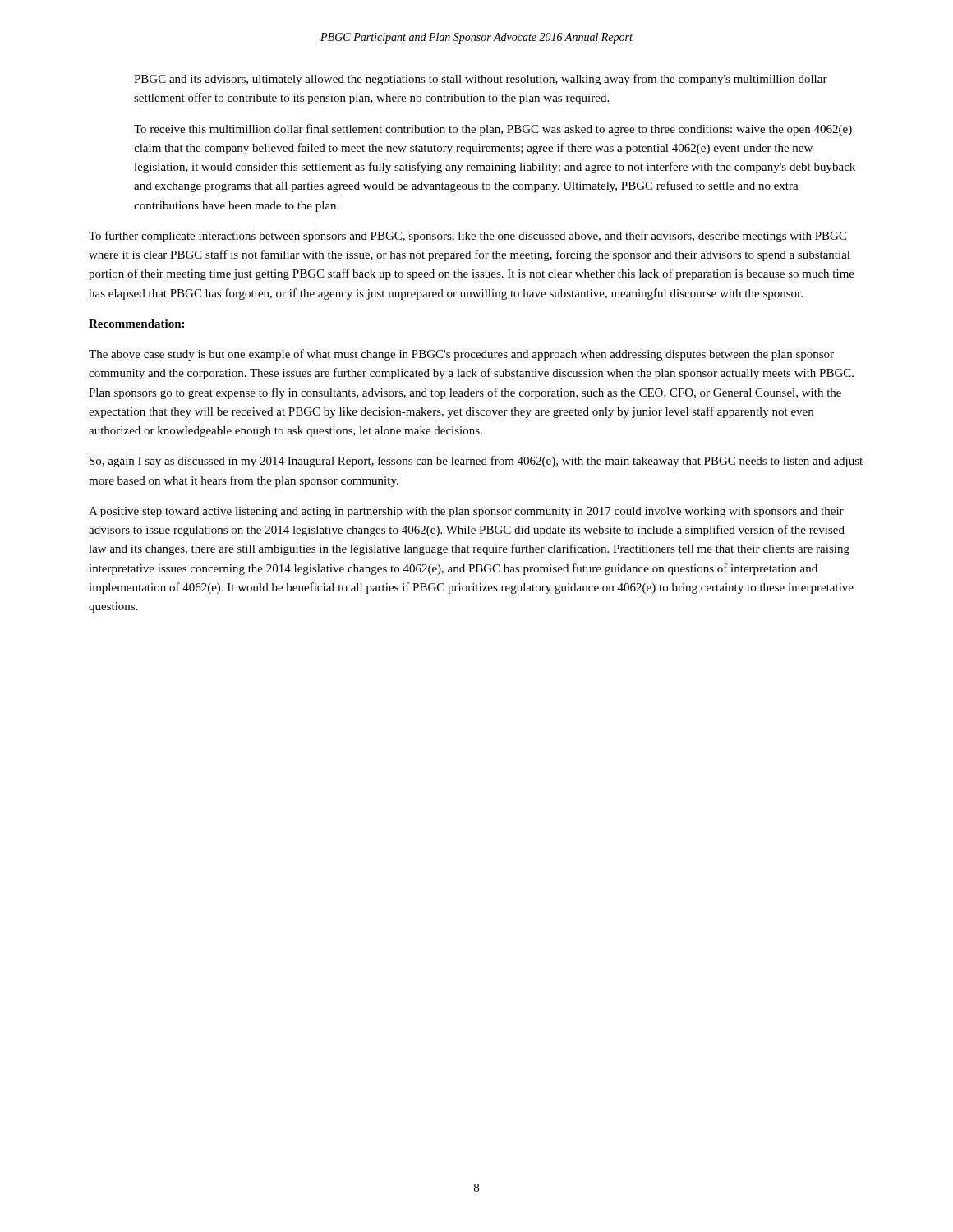This screenshot has height=1232, width=953.
Task: Locate the element starting "PBGC and its"
Action: tap(495, 89)
